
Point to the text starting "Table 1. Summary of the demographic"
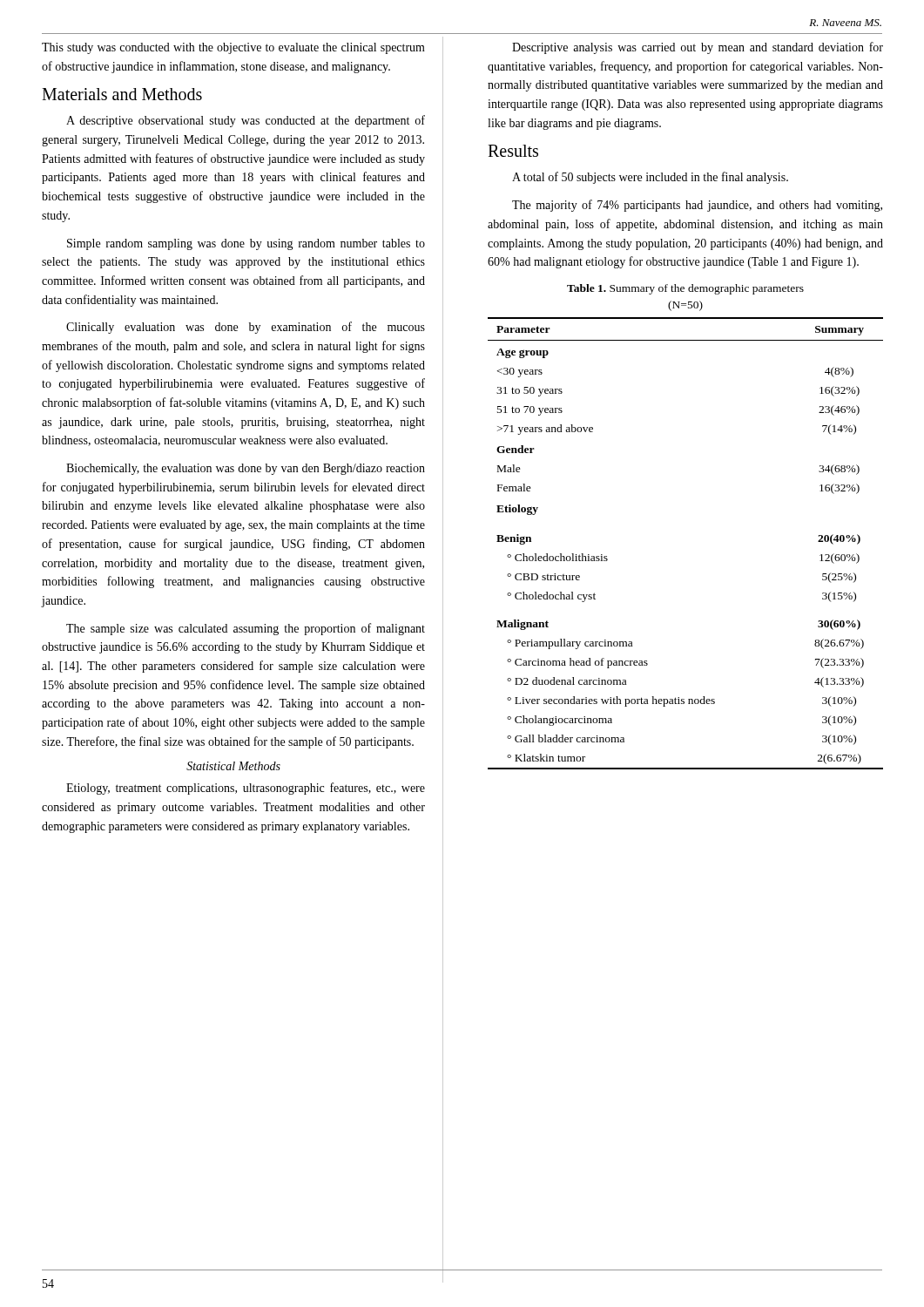[685, 296]
